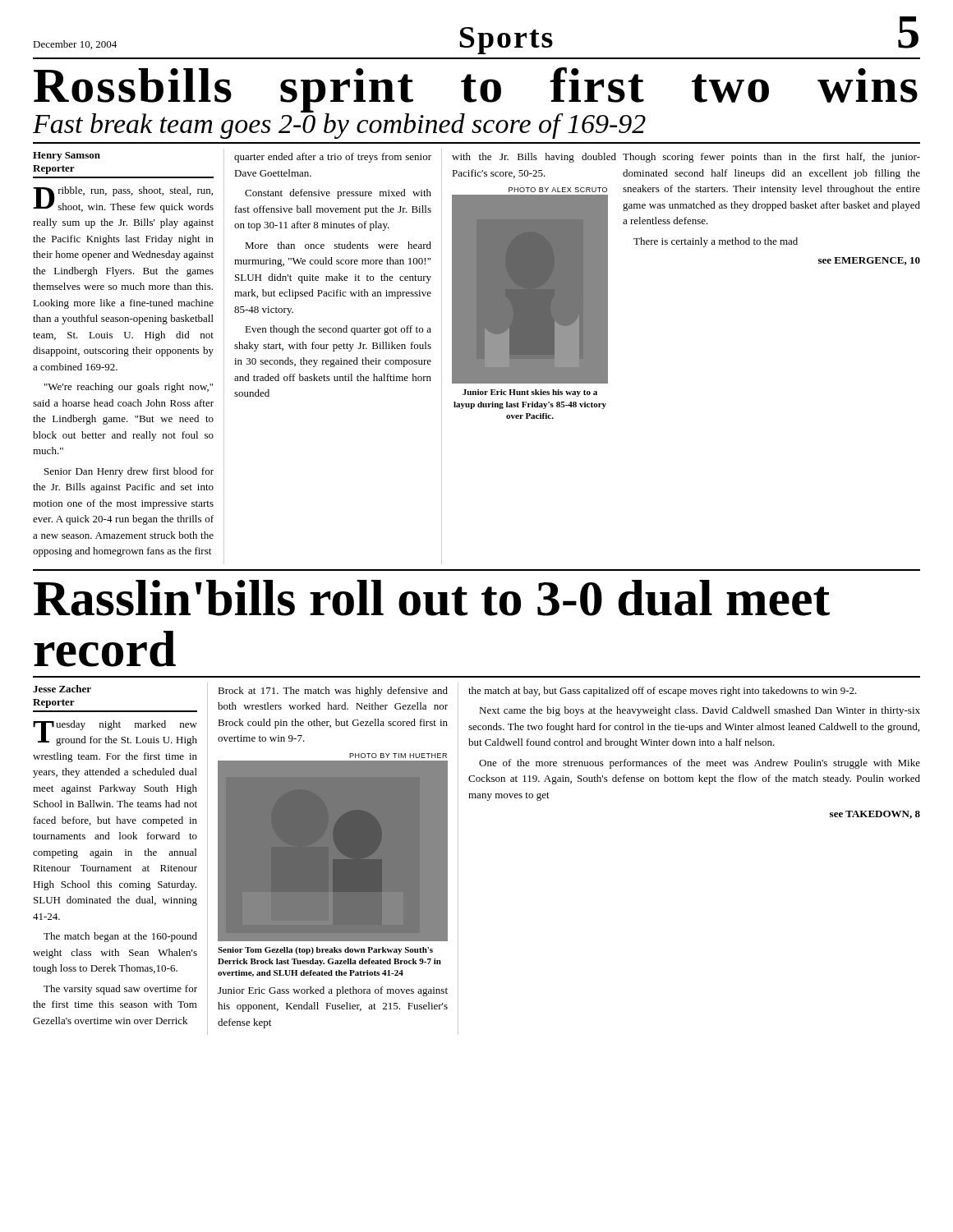The height and width of the screenshot is (1232, 953).
Task: Point to the block beginning "Tuesday night marked"
Action: tap(115, 872)
